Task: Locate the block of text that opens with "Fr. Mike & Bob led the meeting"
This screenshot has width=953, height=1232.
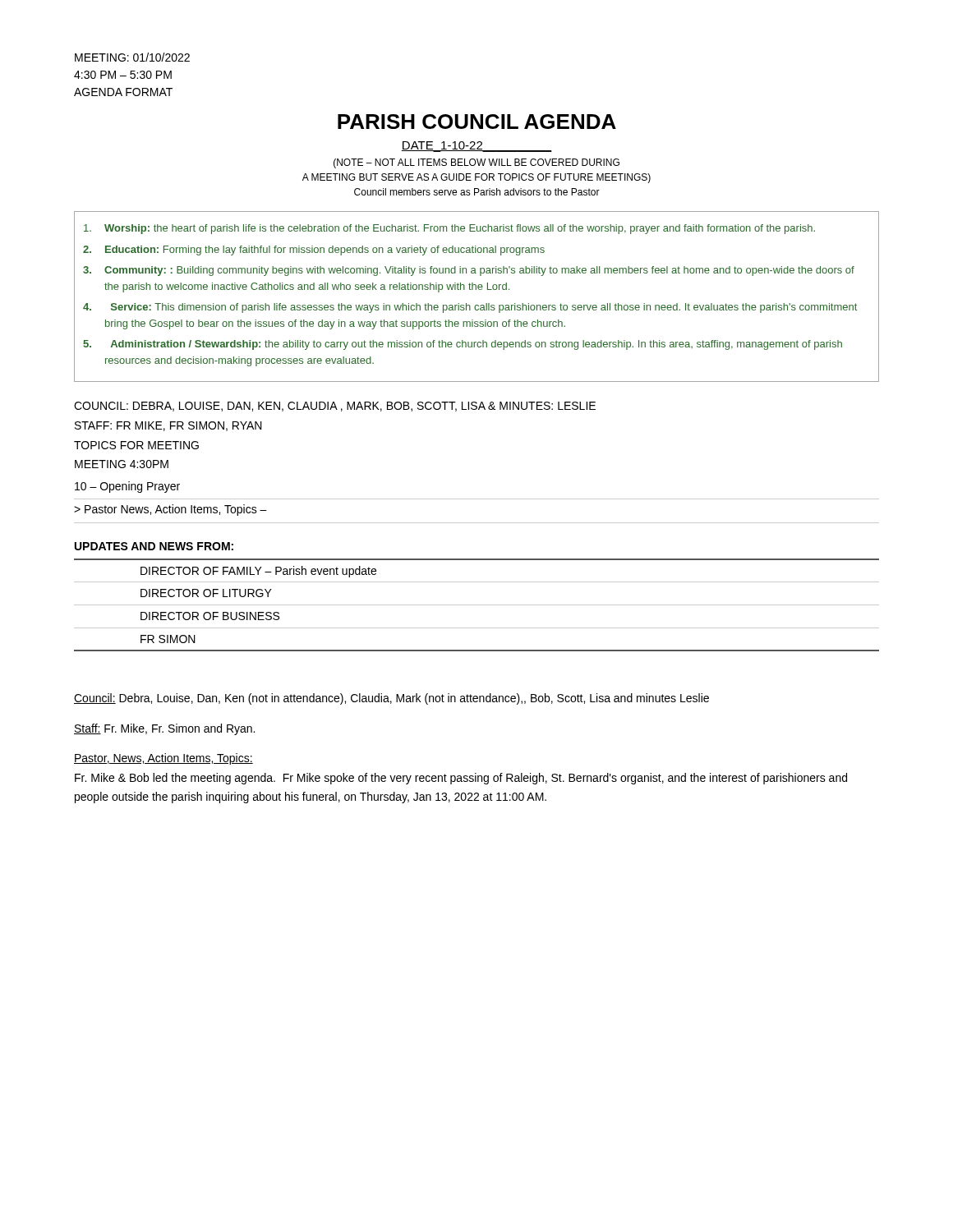Action: (x=461, y=787)
